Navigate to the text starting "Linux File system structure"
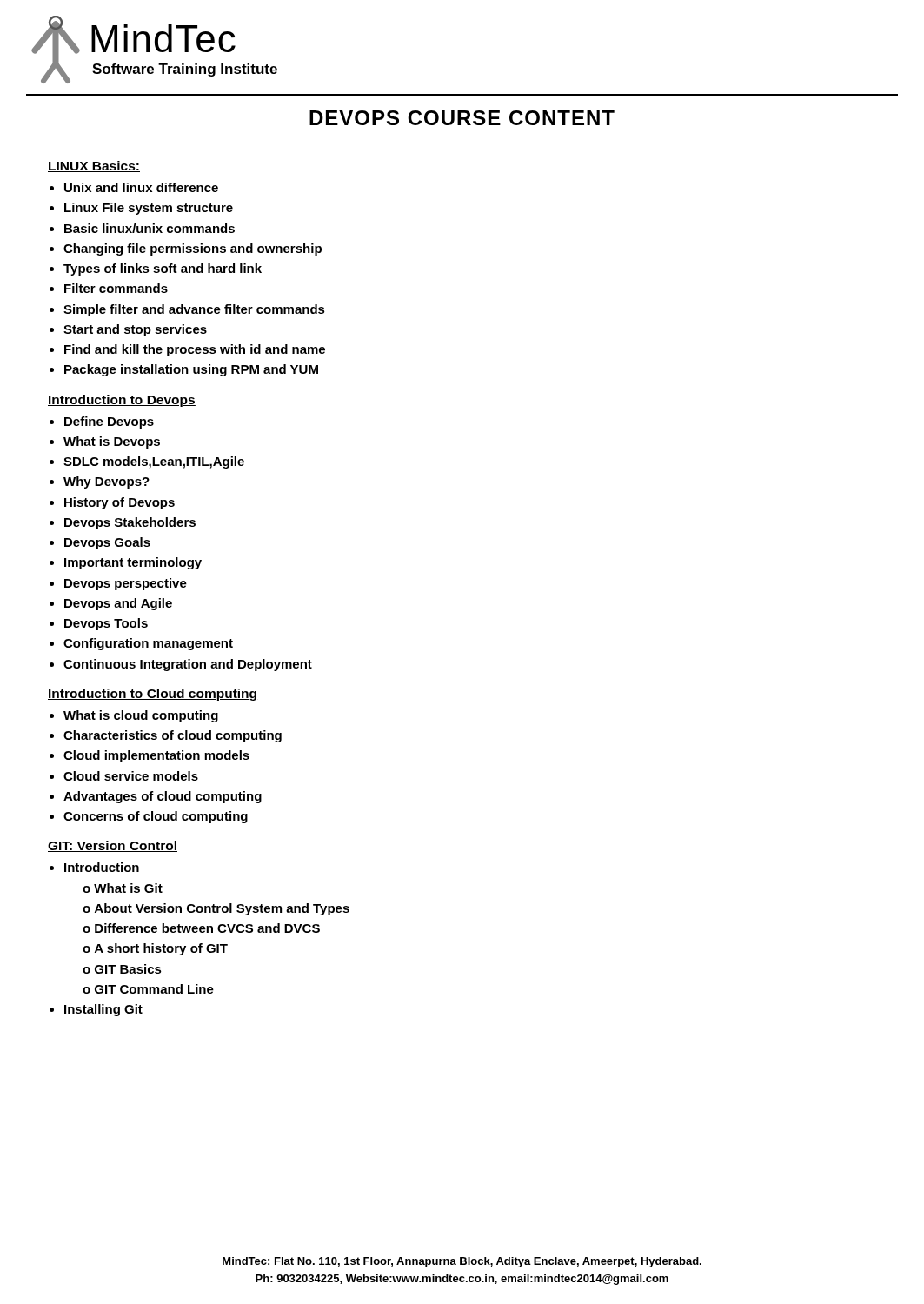Viewport: 924px width, 1304px height. (x=148, y=208)
